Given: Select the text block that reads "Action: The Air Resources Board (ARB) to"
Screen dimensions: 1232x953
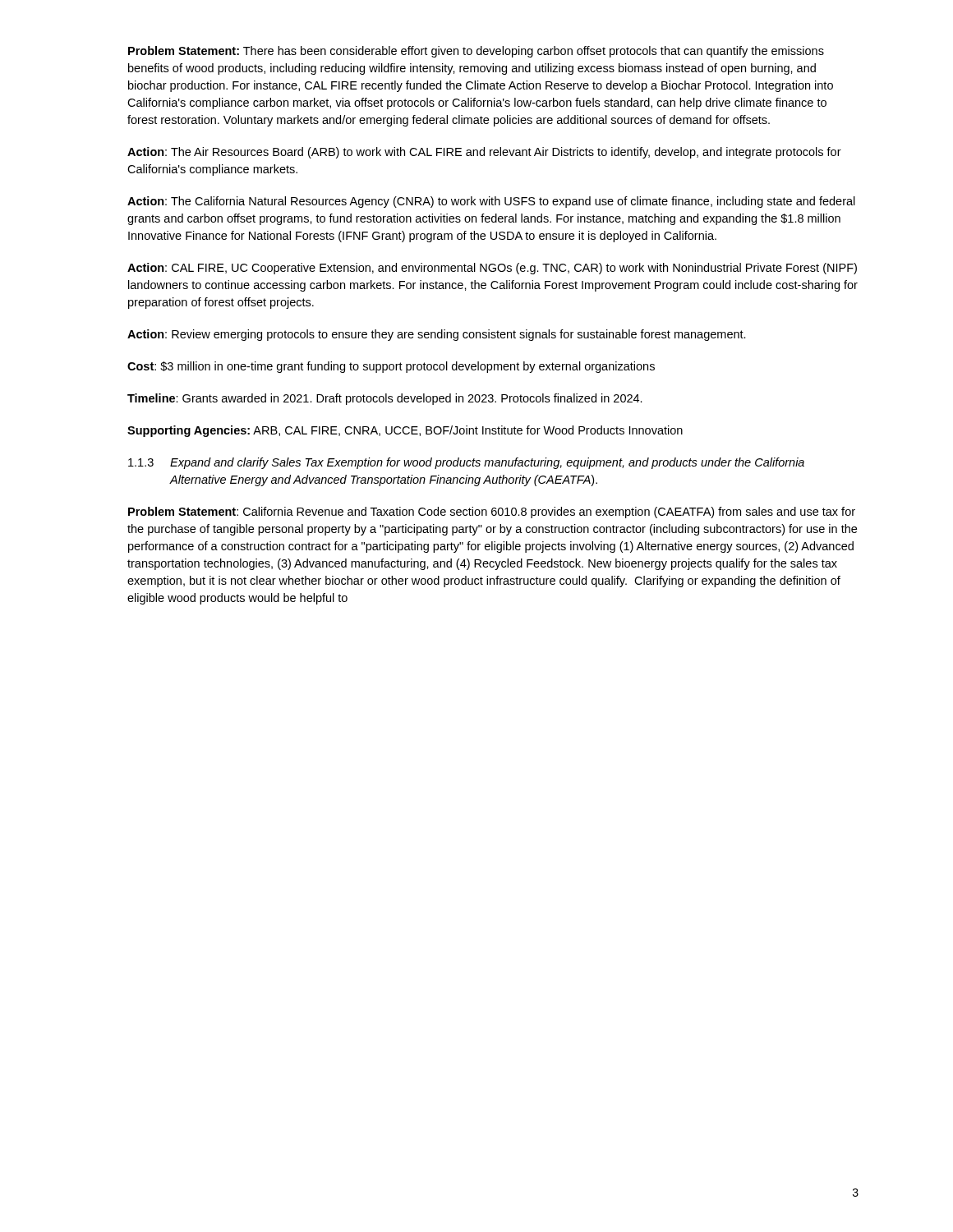Looking at the screenshot, I should (x=493, y=161).
